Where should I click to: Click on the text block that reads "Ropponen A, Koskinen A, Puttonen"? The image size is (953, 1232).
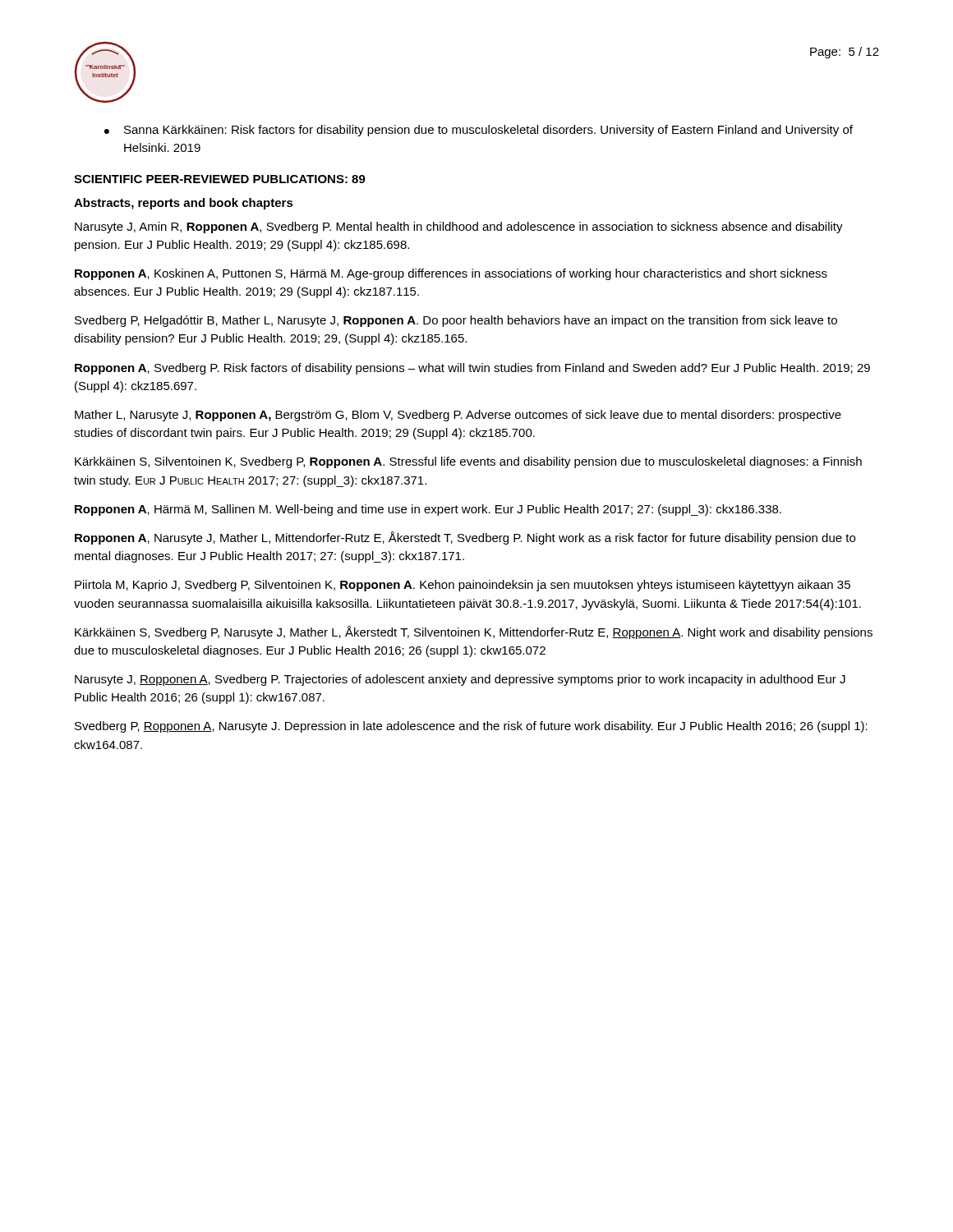pos(451,282)
